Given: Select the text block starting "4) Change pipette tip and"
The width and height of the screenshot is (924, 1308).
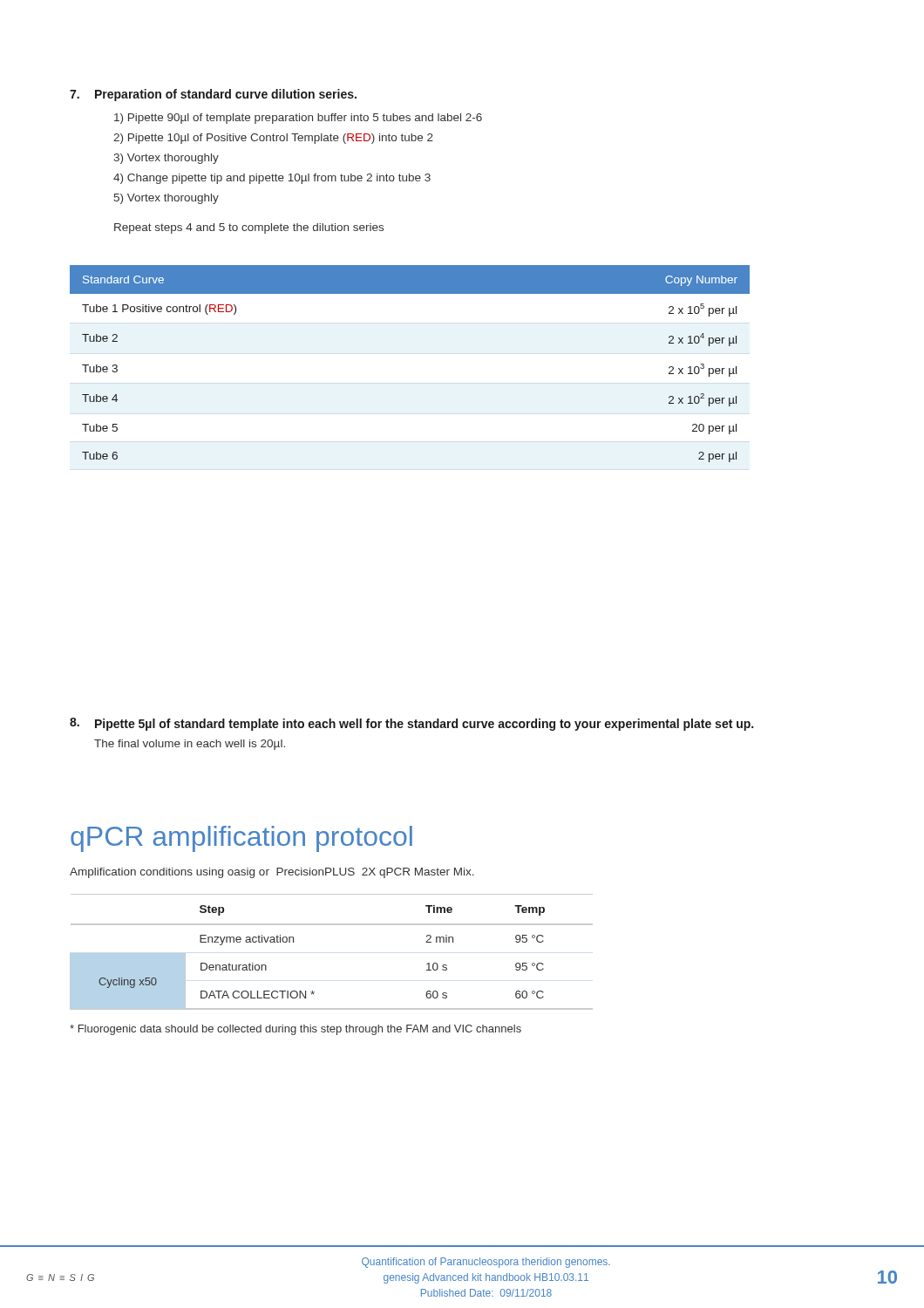Looking at the screenshot, I should pos(272,177).
